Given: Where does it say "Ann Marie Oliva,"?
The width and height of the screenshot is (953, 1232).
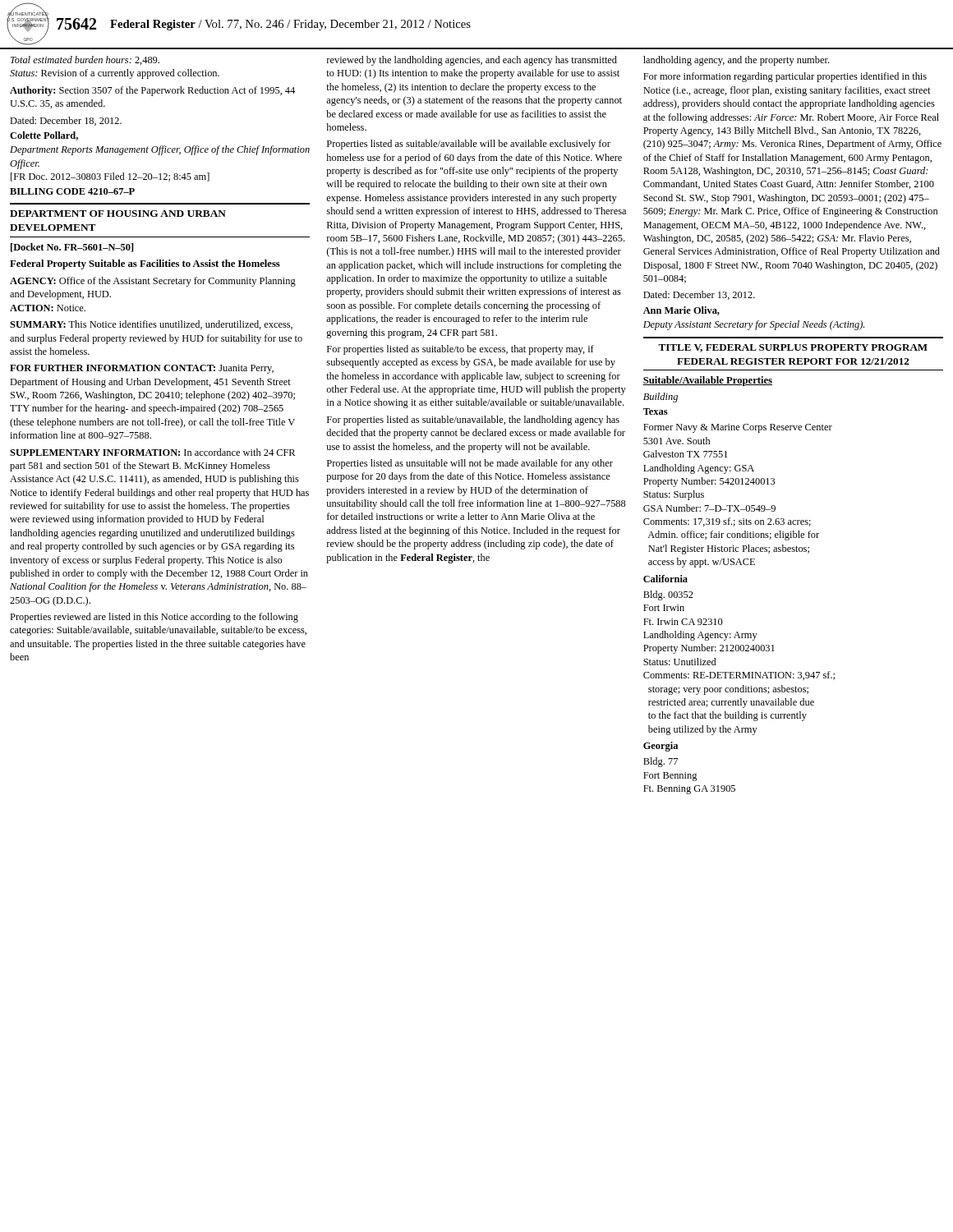Looking at the screenshot, I should [681, 310].
